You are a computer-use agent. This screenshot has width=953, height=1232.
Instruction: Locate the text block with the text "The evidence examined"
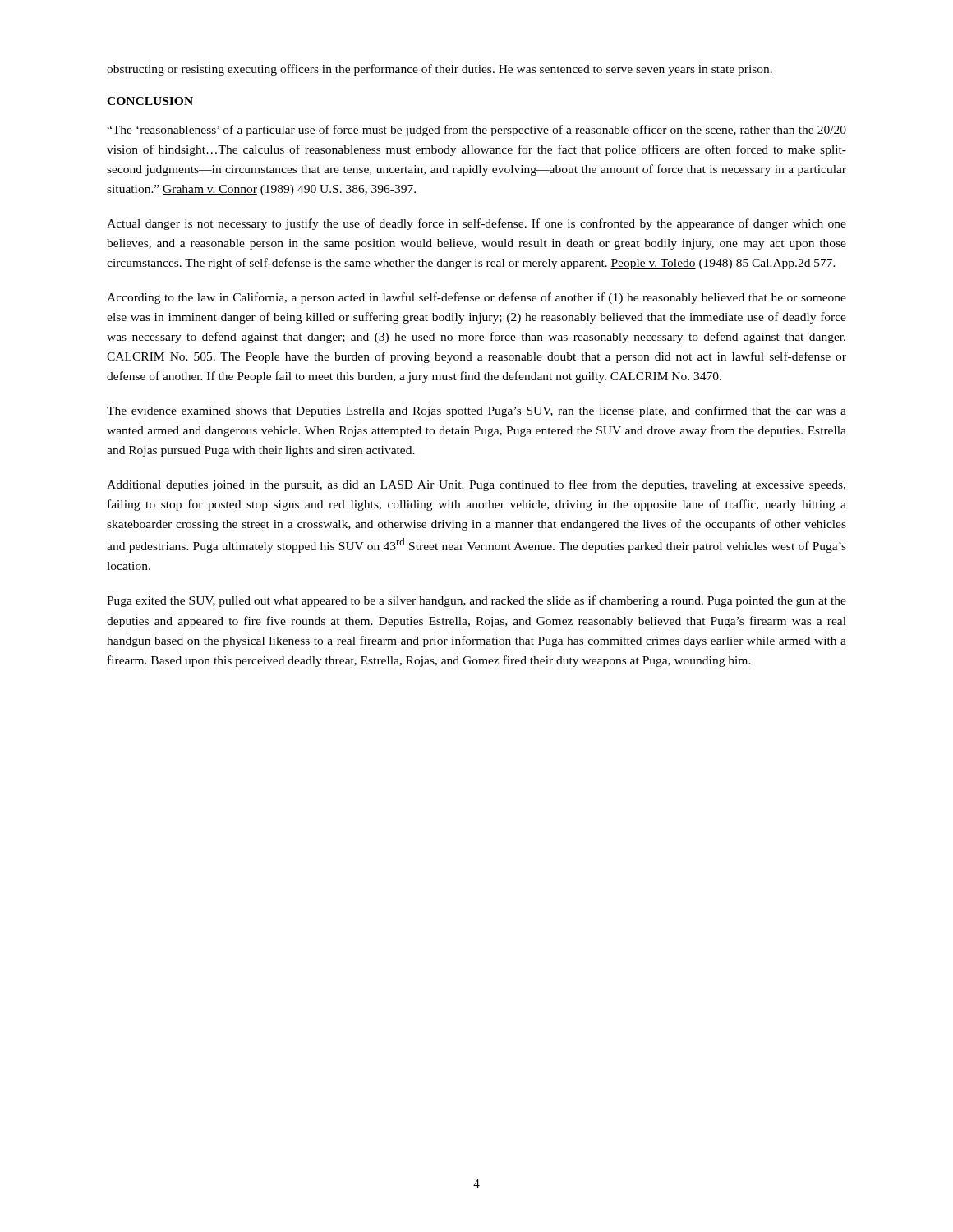click(x=476, y=430)
